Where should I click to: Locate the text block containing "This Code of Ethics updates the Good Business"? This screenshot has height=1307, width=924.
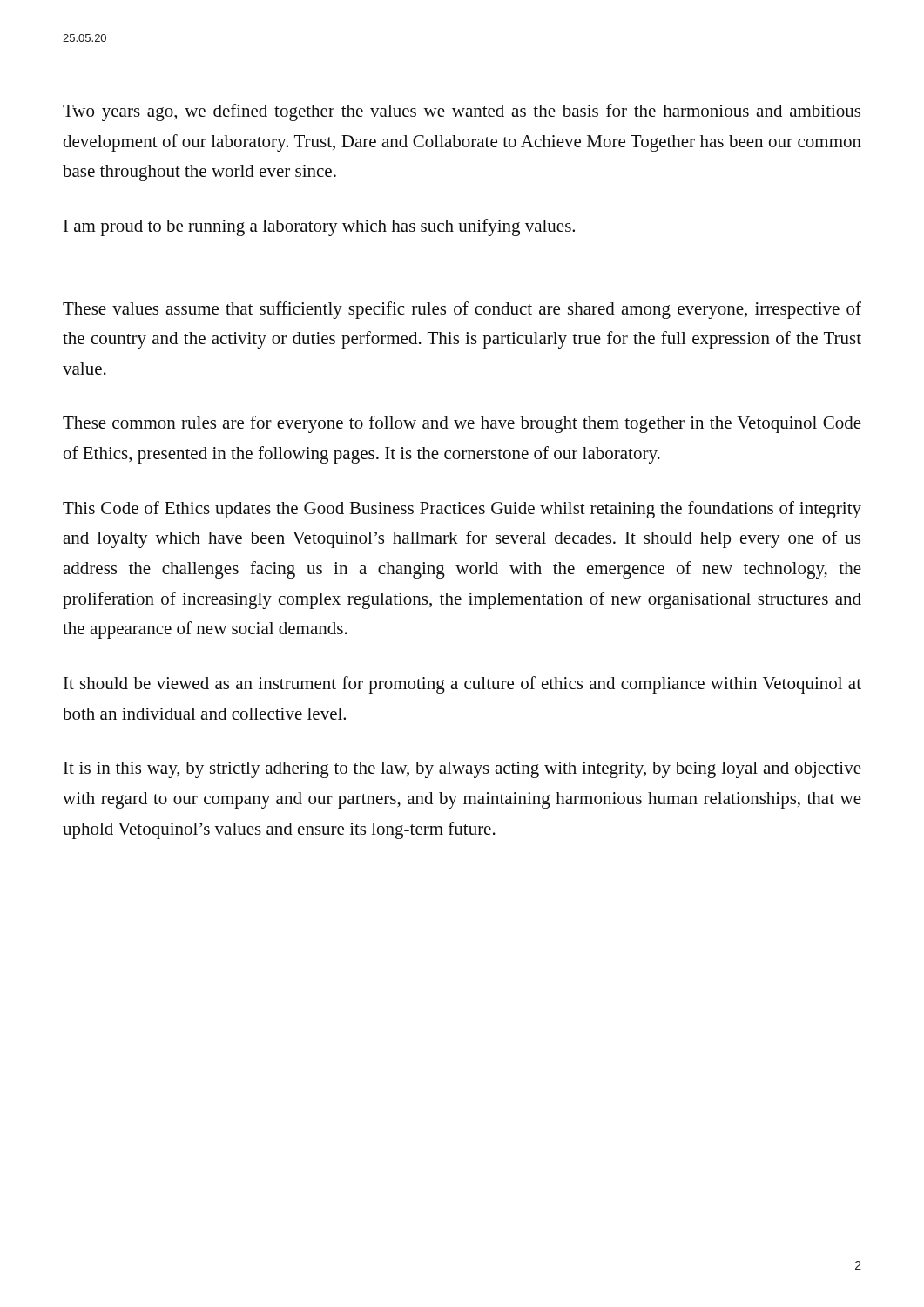click(462, 568)
